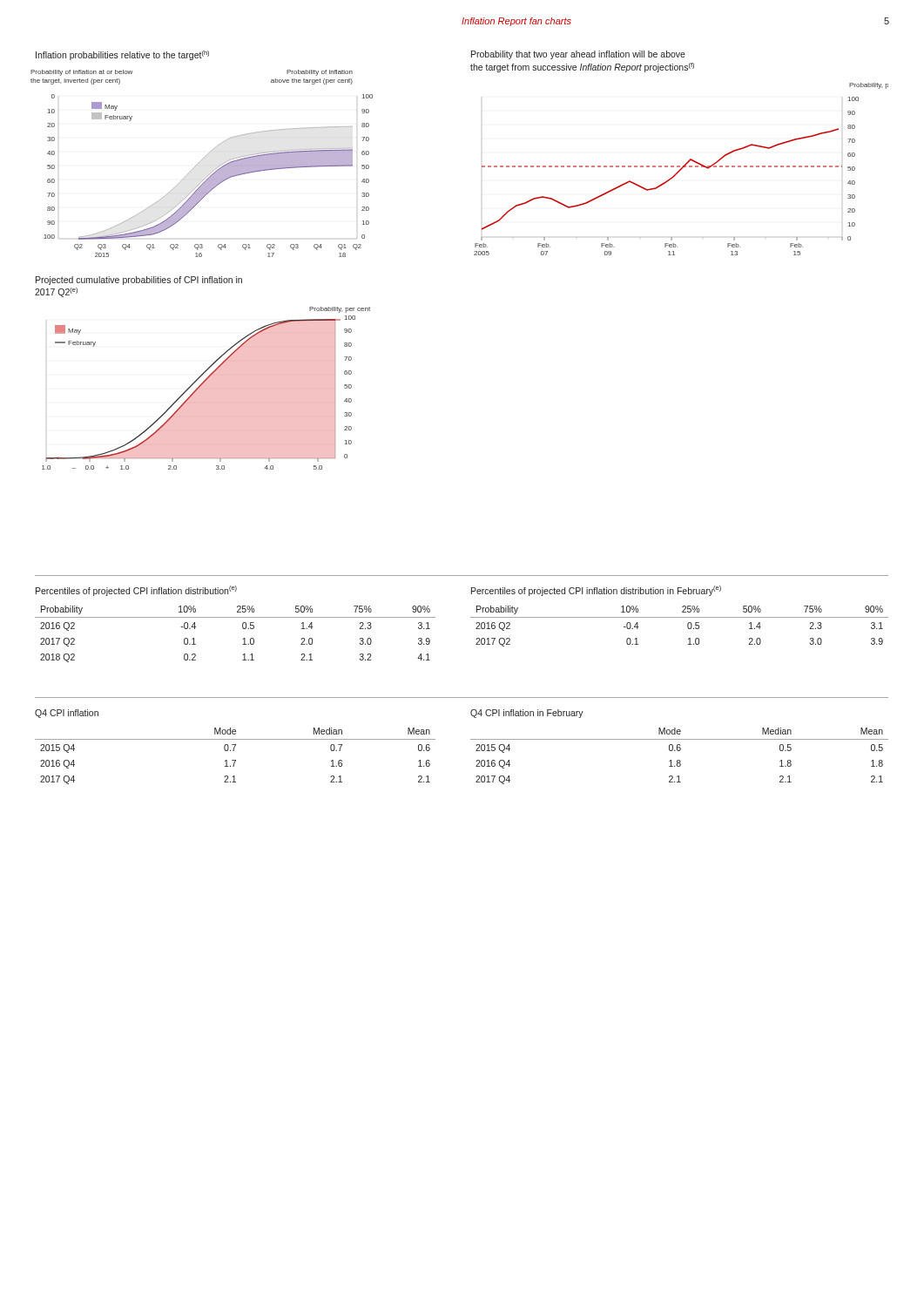This screenshot has width=924, height=1307.
Task: Navigate to the passage starting "Probability that two"
Action: 582,61
